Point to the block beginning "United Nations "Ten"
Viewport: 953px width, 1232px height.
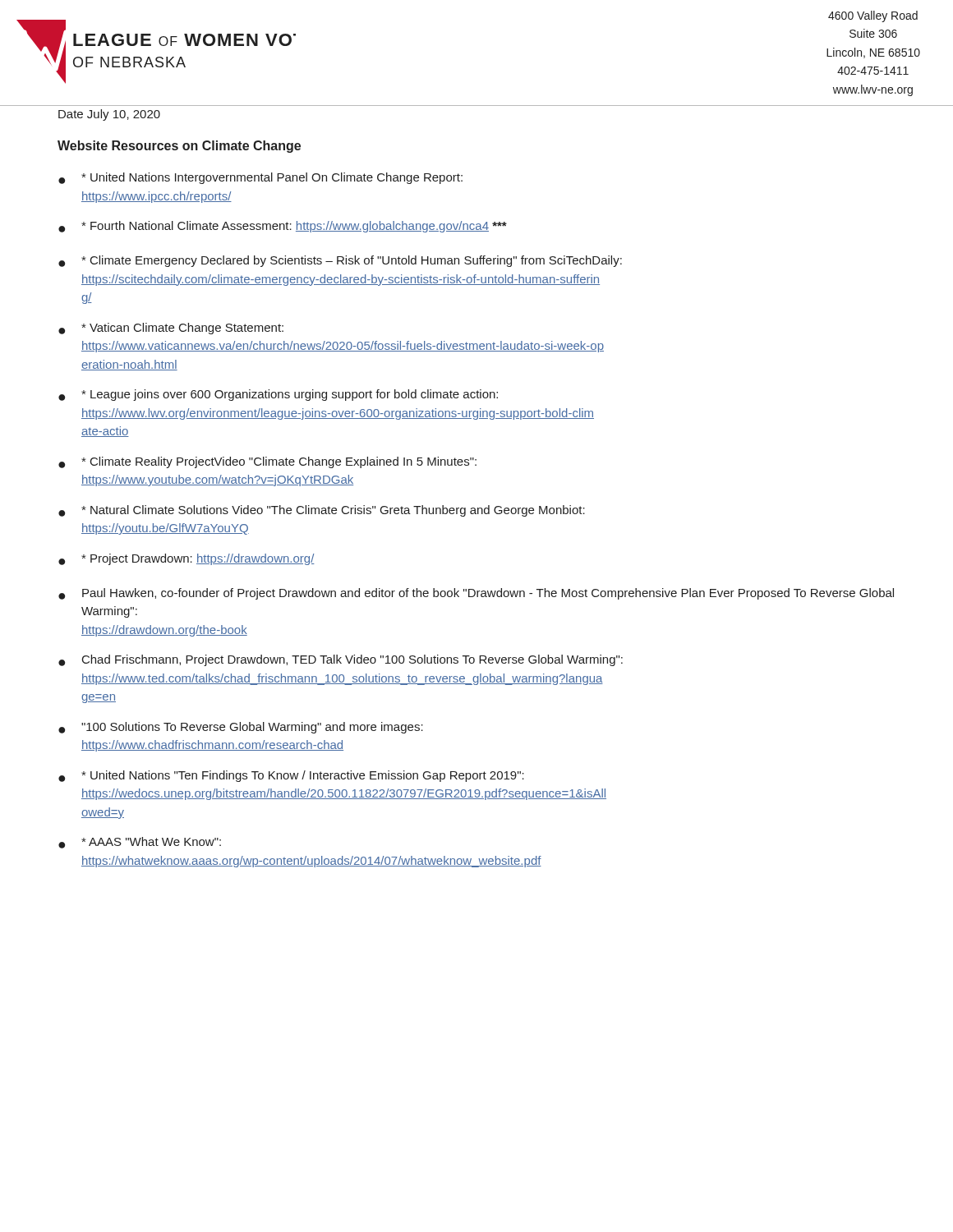click(x=488, y=794)
